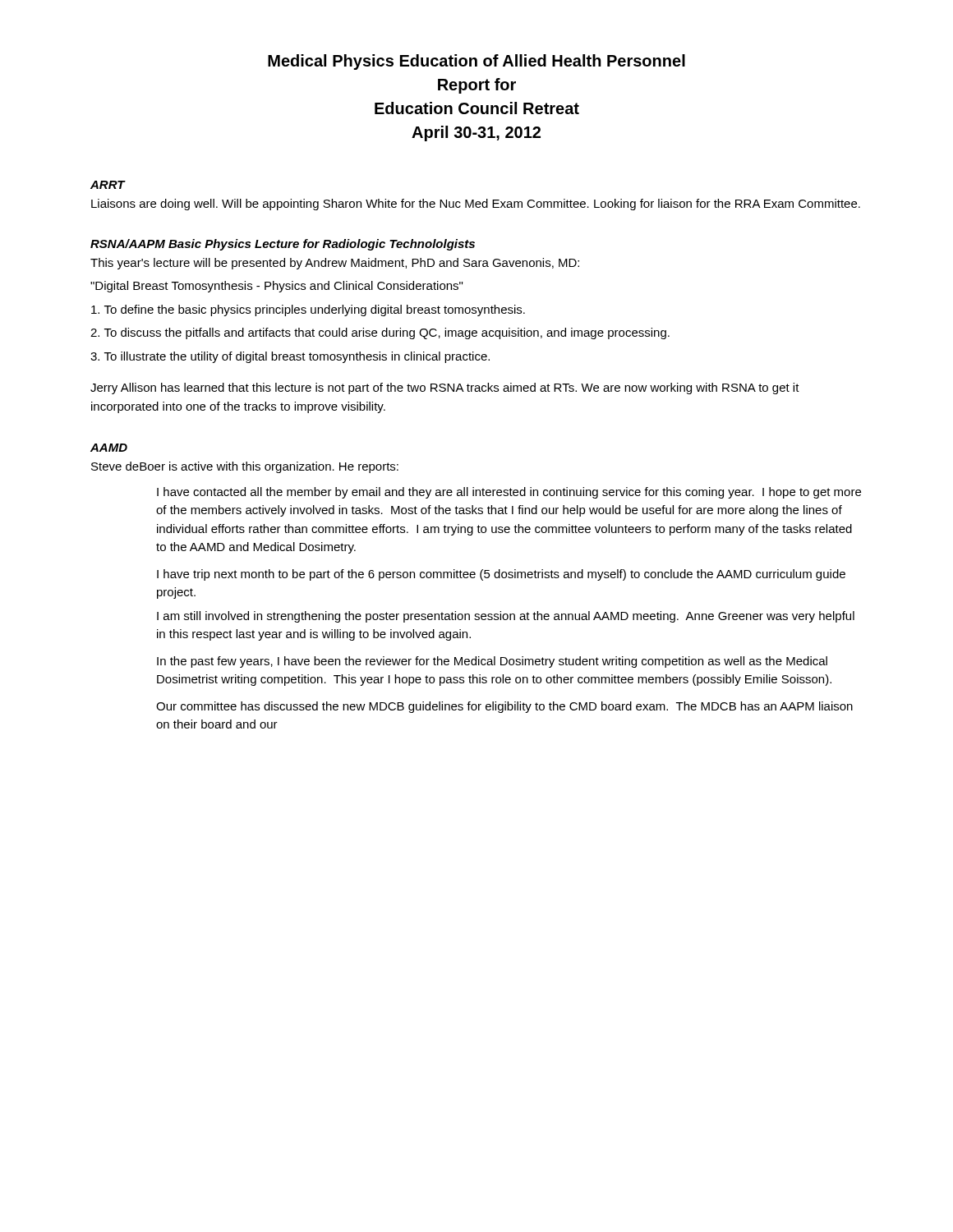Find the element starting "Jerry Allison has learned that this"

(x=445, y=397)
